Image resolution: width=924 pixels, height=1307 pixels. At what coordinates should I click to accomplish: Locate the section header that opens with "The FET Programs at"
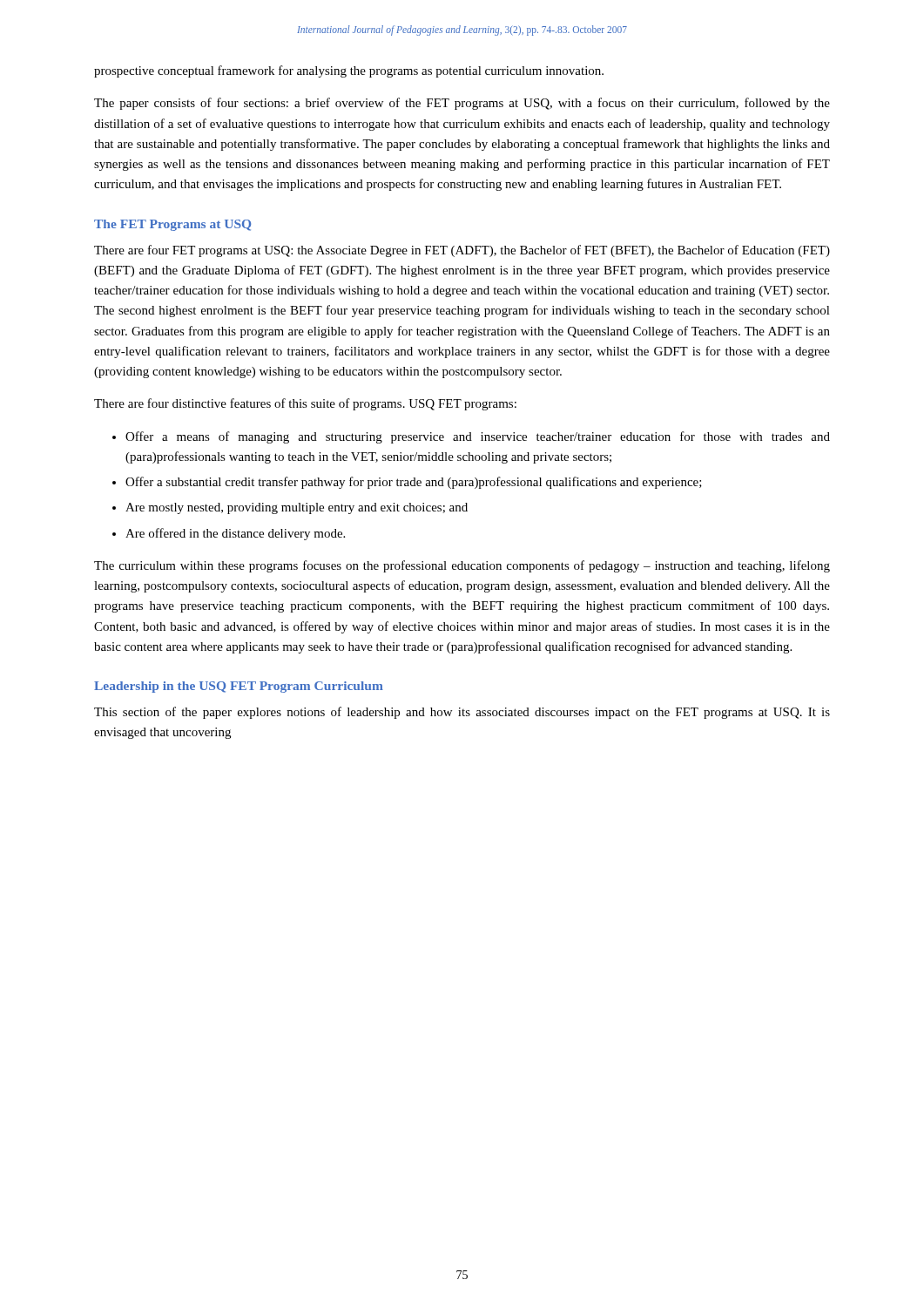pos(173,223)
